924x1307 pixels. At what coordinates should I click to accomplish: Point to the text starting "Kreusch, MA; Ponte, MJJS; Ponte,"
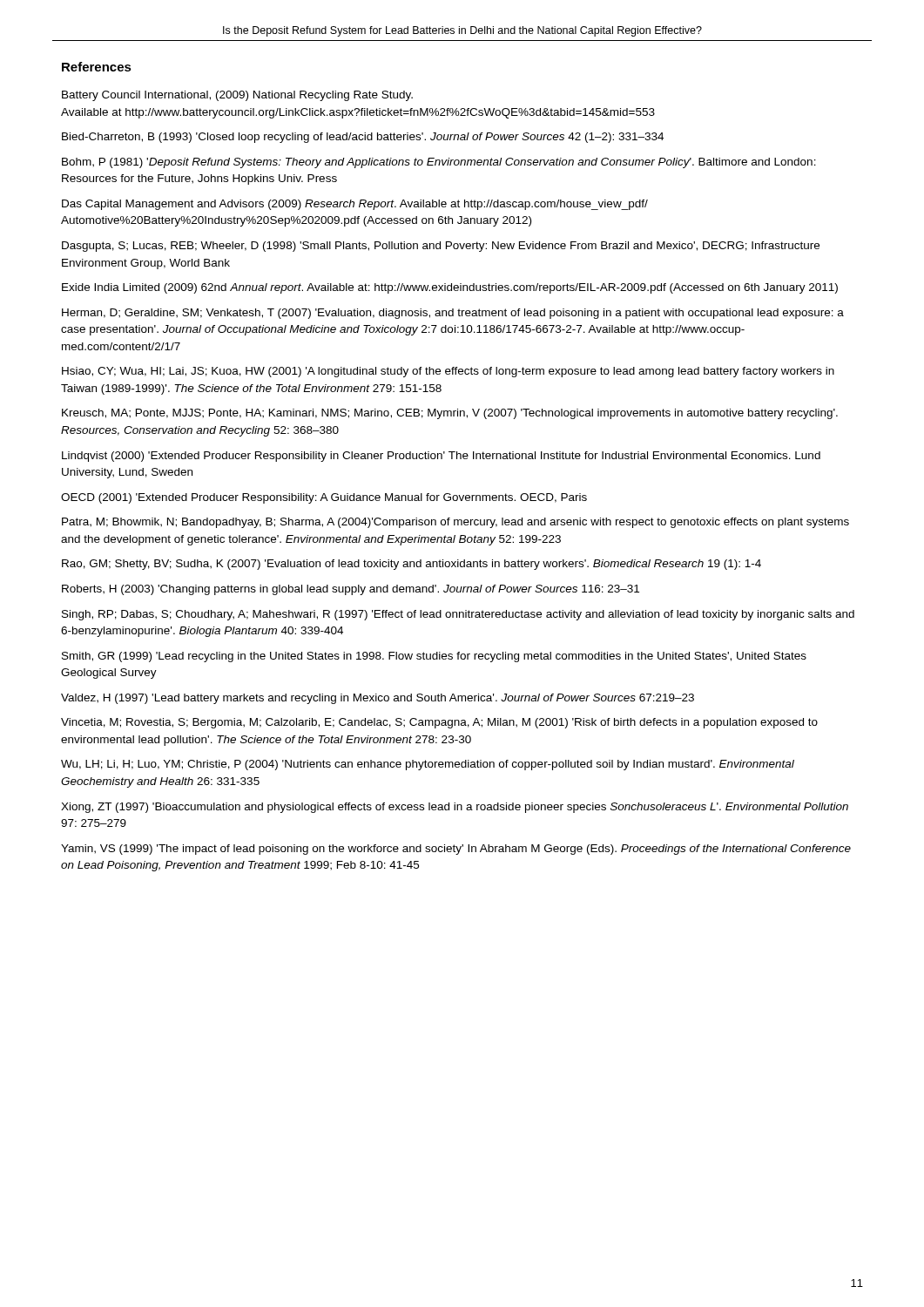(450, 422)
